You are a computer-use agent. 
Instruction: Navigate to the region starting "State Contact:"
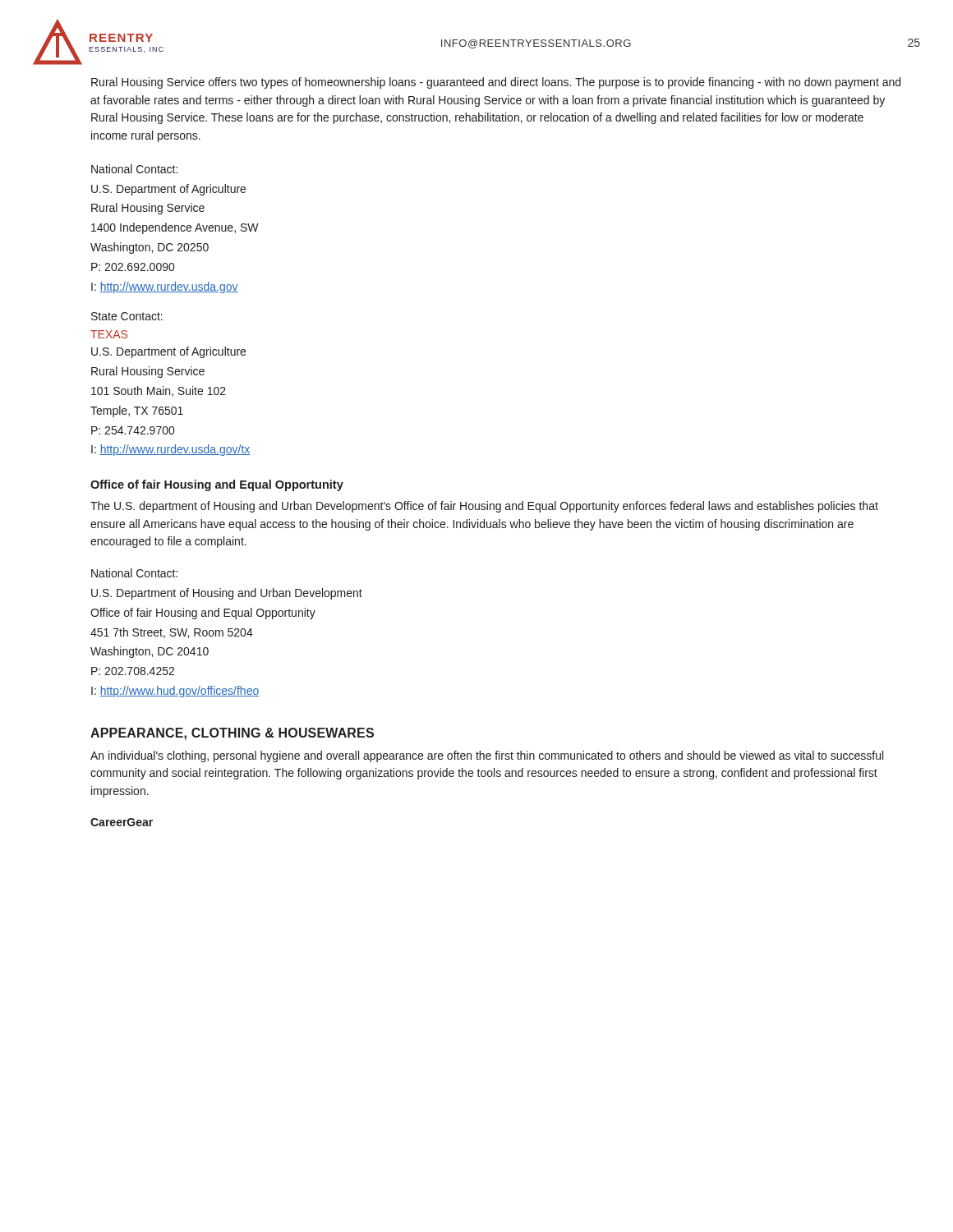(x=127, y=317)
